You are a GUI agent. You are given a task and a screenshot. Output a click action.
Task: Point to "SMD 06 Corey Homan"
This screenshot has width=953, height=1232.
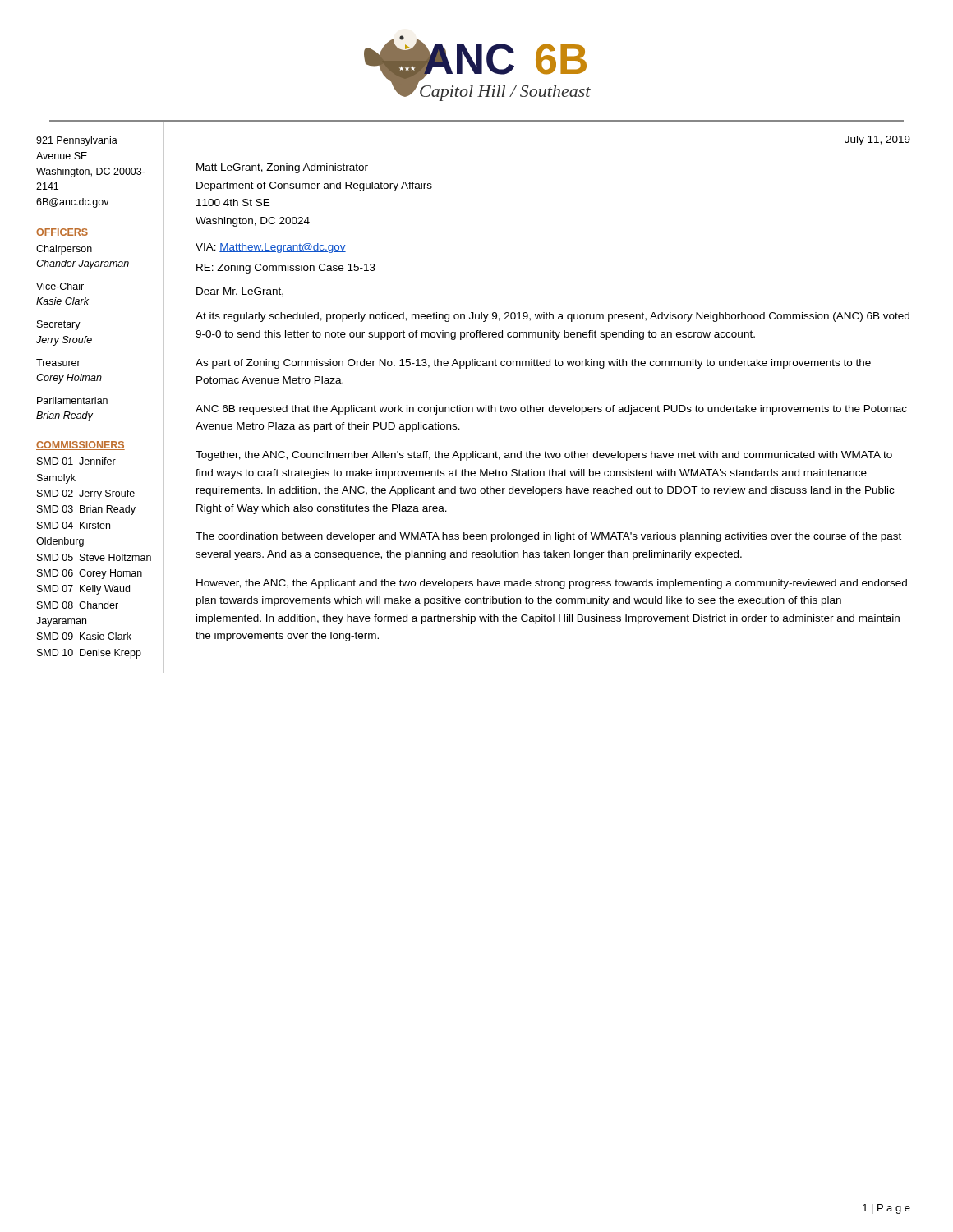pos(89,573)
